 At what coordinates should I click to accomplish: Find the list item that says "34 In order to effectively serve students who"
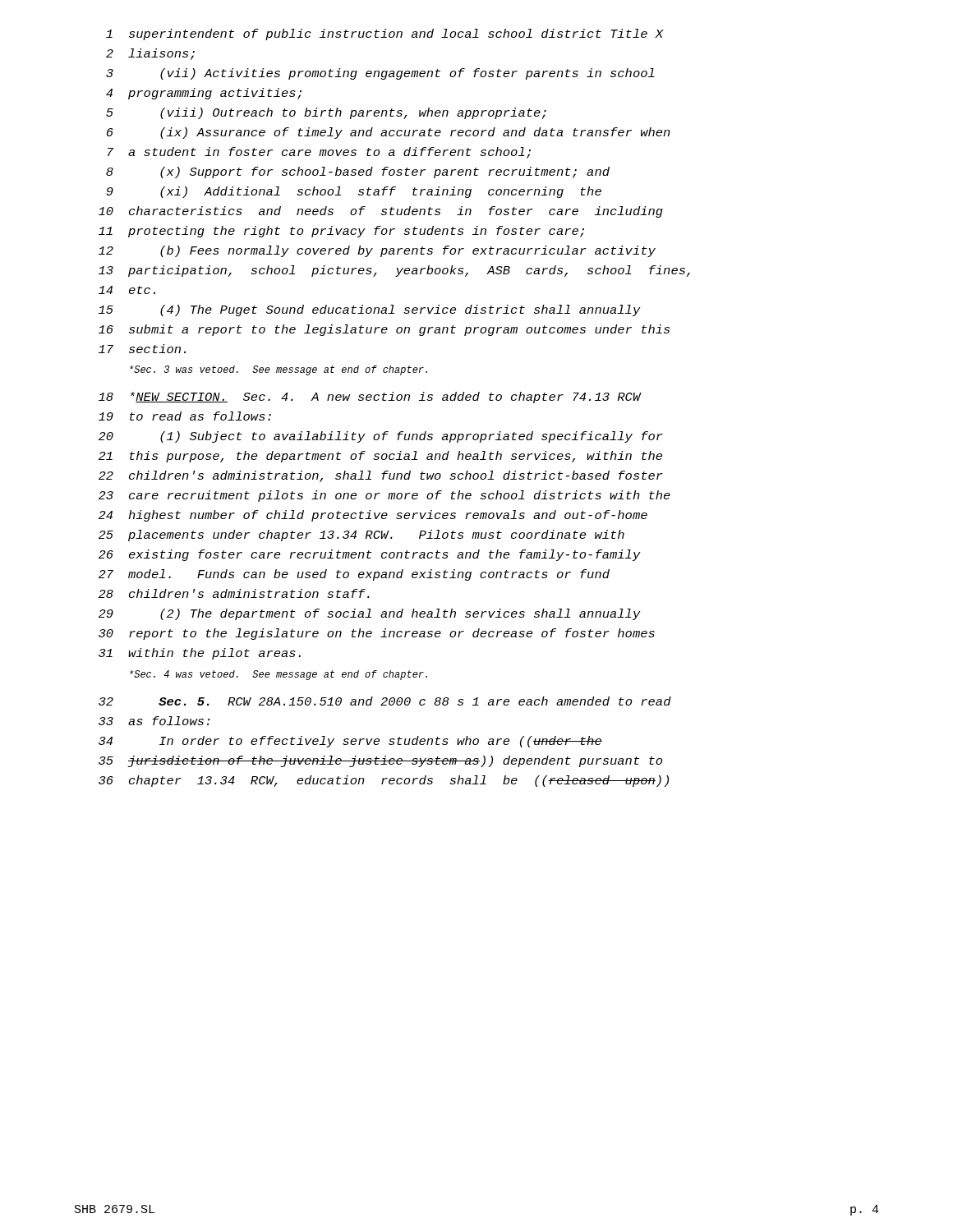(476, 741)
